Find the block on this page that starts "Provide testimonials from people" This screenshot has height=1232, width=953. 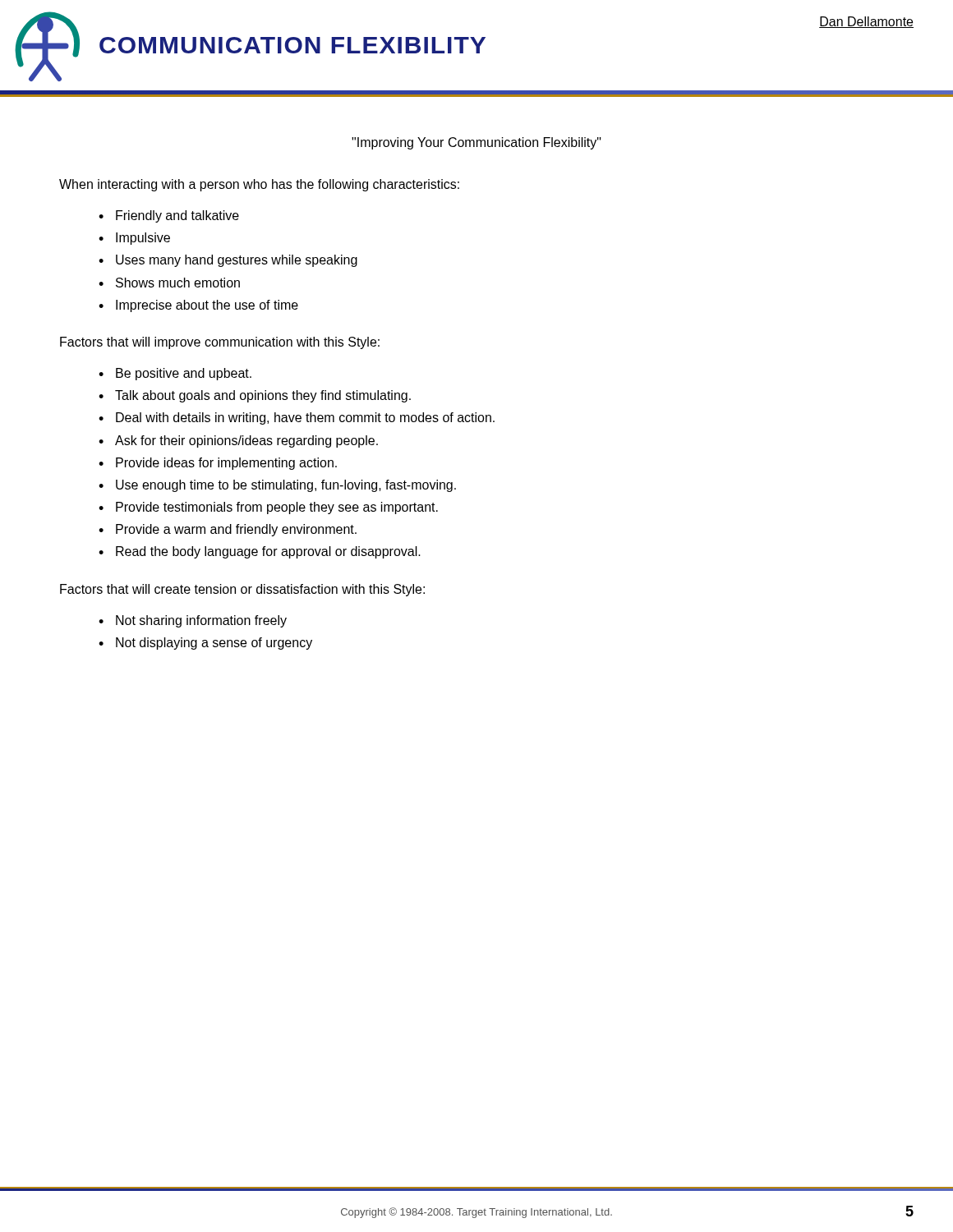point(277,507)
